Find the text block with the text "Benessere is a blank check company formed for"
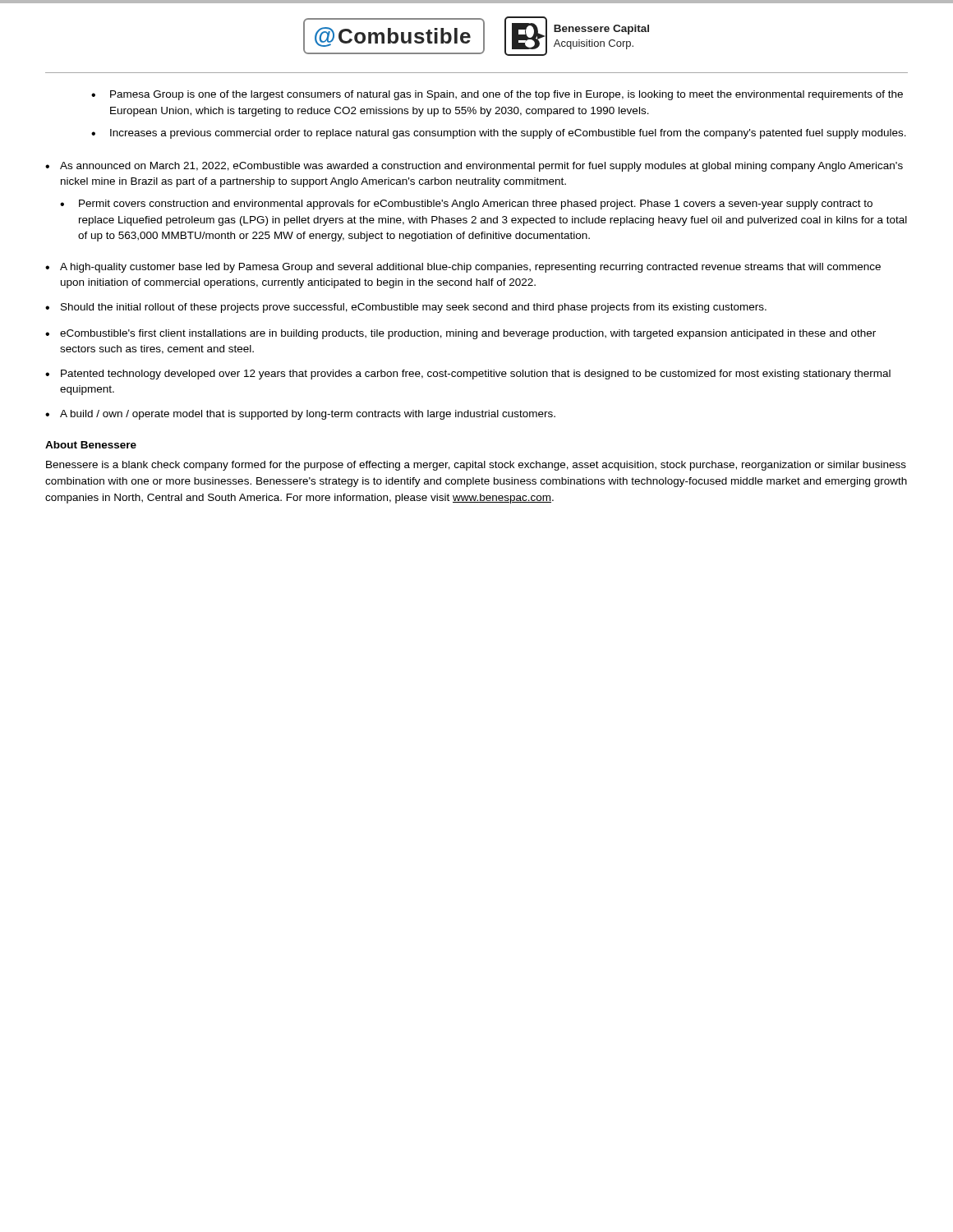 click(476, 481)
